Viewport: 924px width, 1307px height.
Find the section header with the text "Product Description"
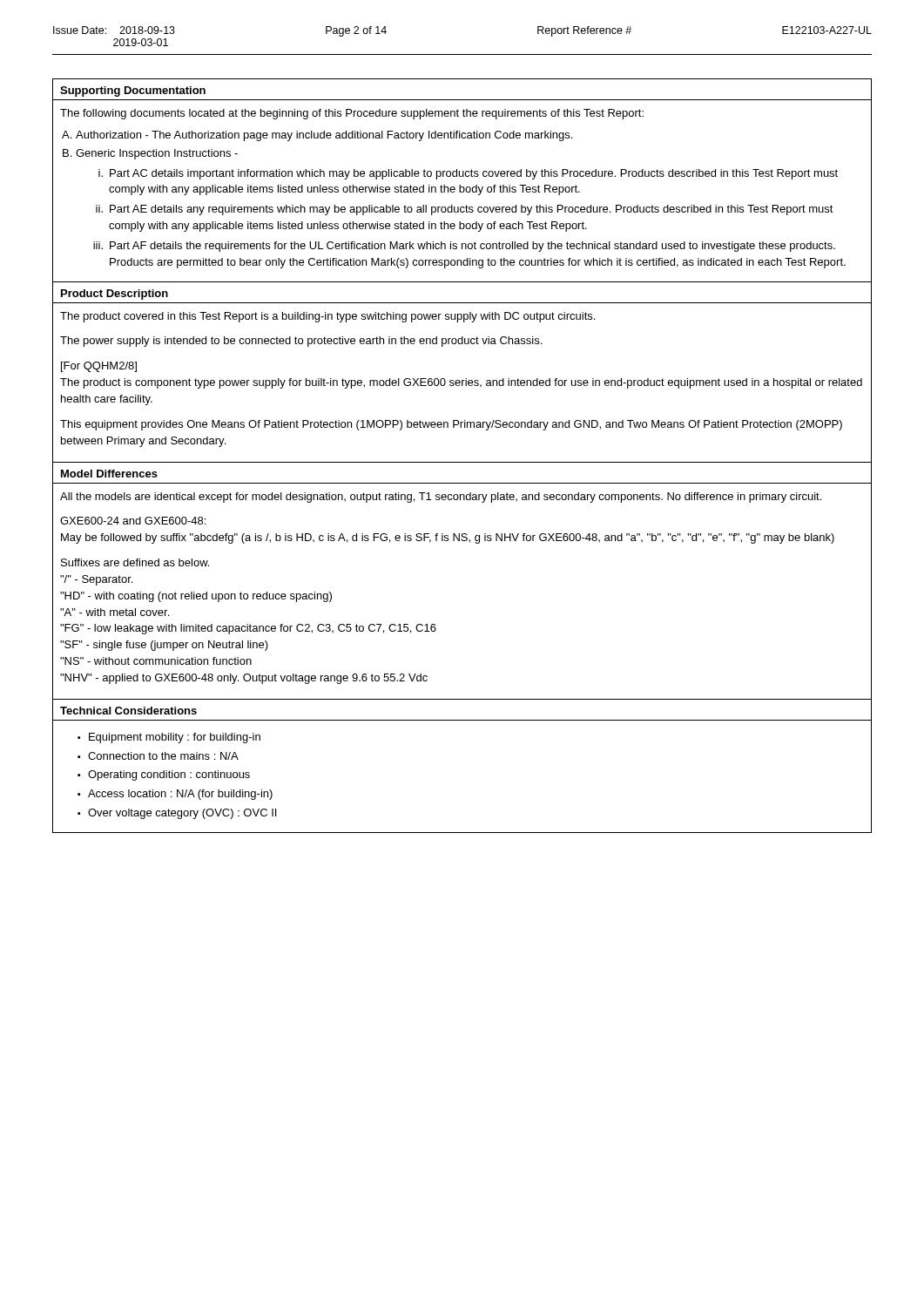[114, 293]
